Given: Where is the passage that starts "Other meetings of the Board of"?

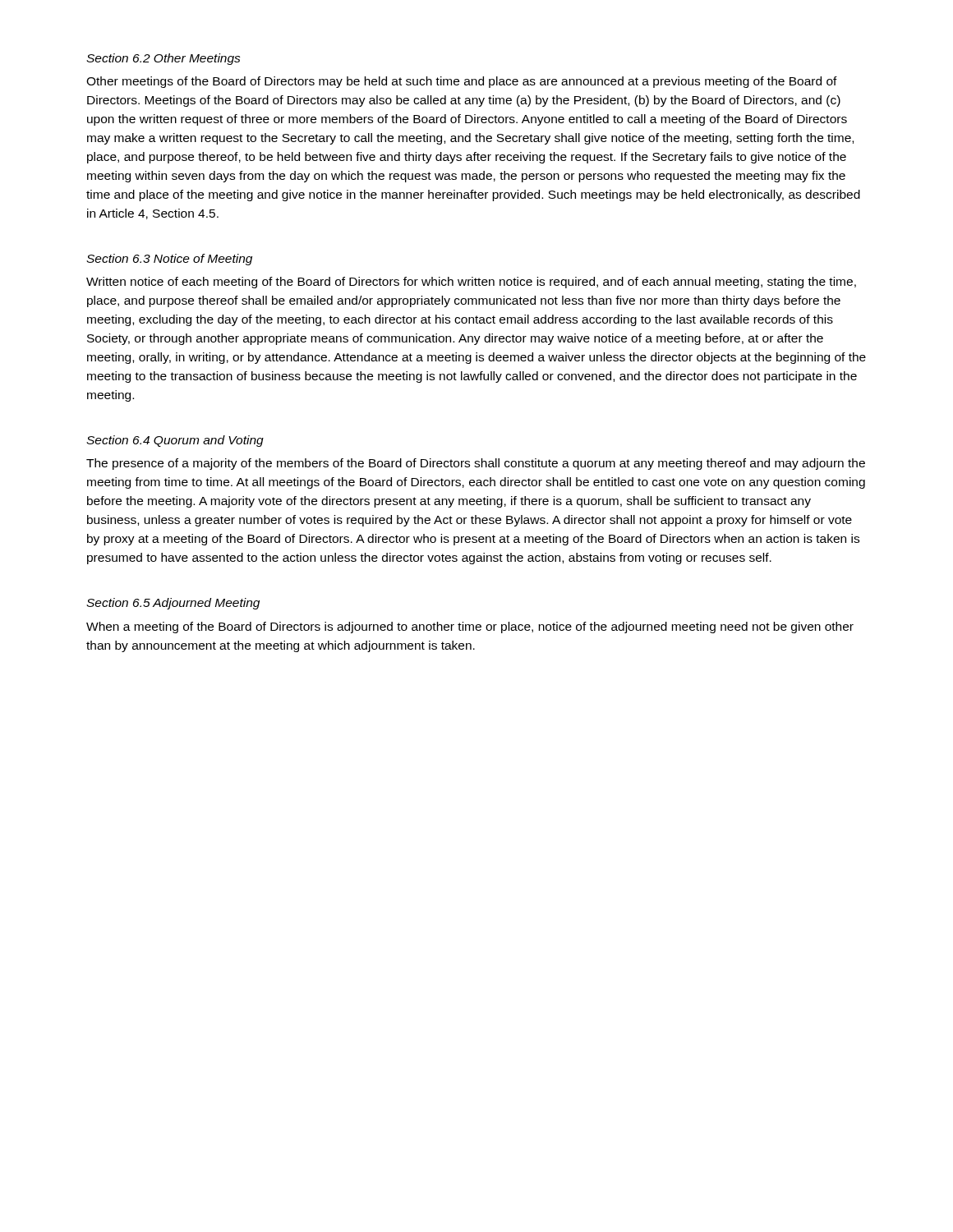Looking at the screenshot, I should 473,147.
